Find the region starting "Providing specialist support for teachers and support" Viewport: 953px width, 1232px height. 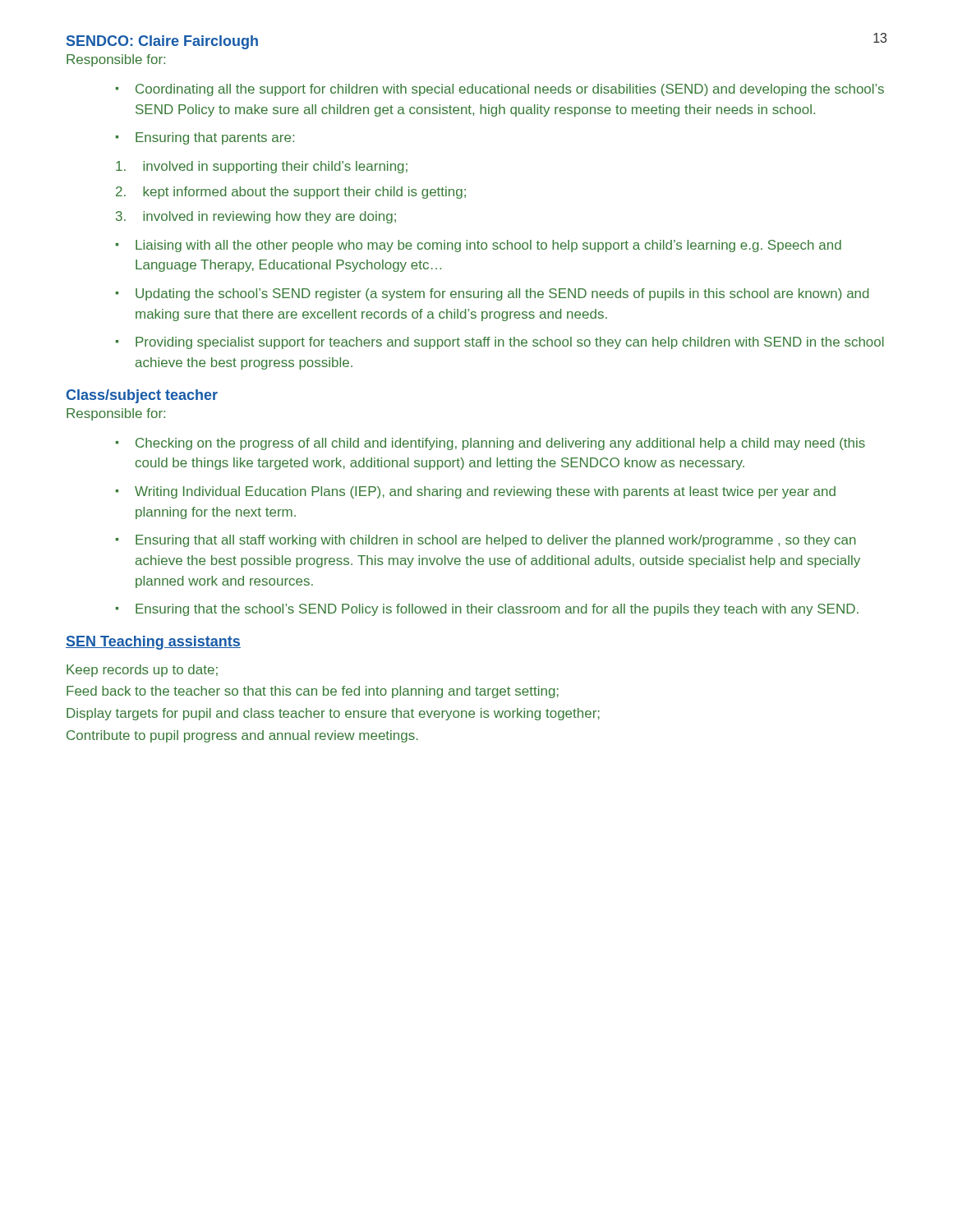click(x=510, y=353)
